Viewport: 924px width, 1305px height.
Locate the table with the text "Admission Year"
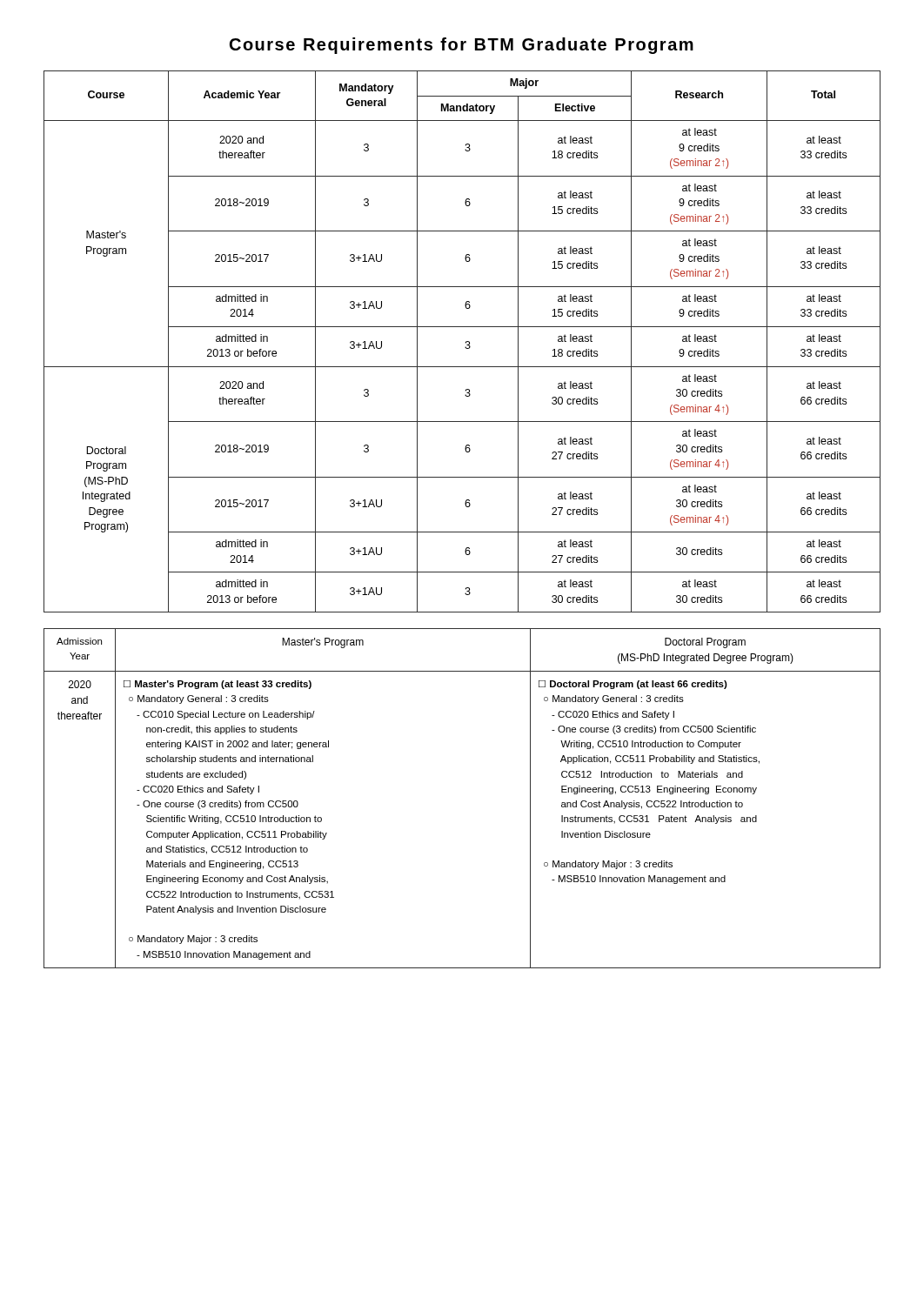coord(462,798)
